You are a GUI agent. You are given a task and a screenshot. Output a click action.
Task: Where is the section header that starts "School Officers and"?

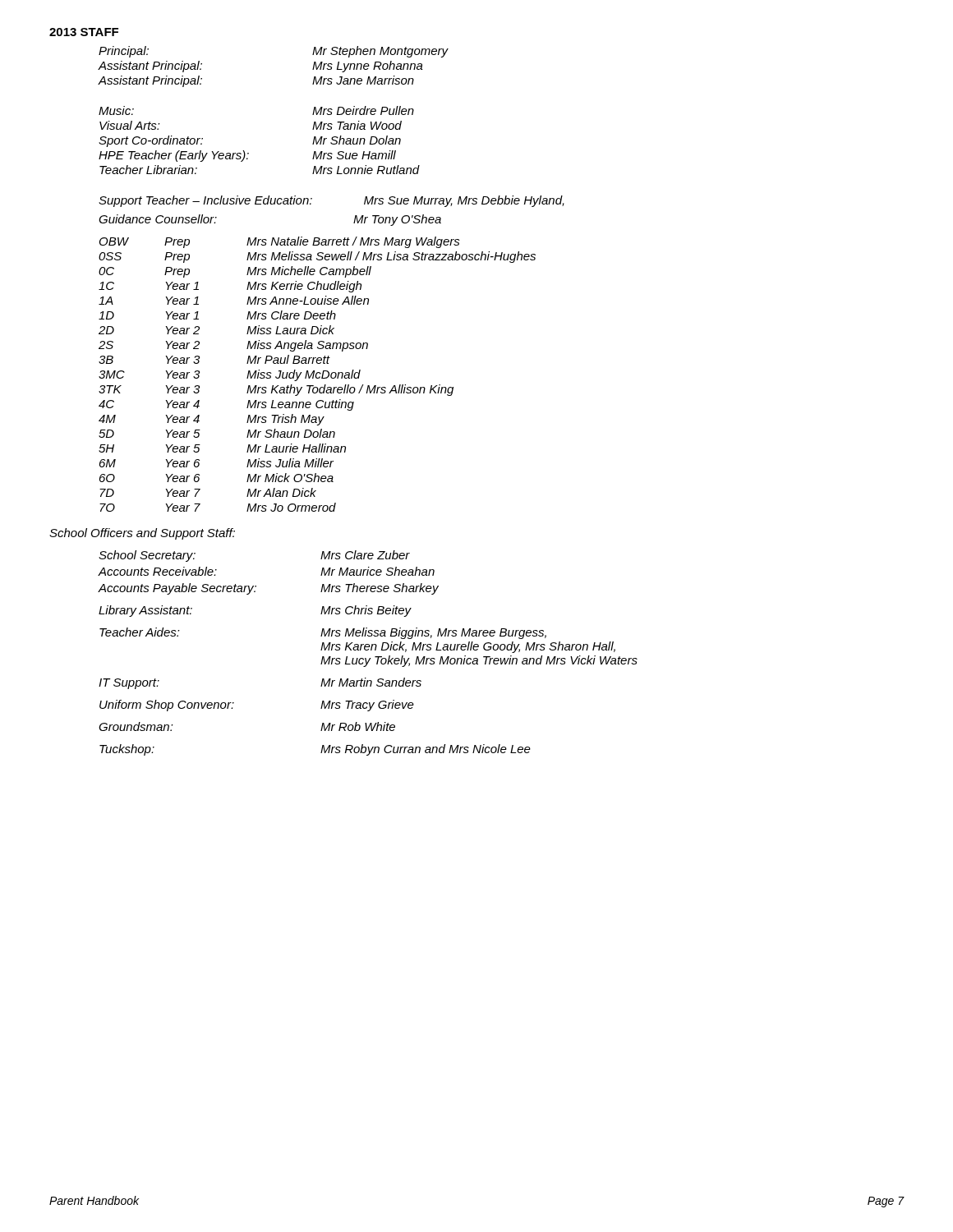pos(142,533)
